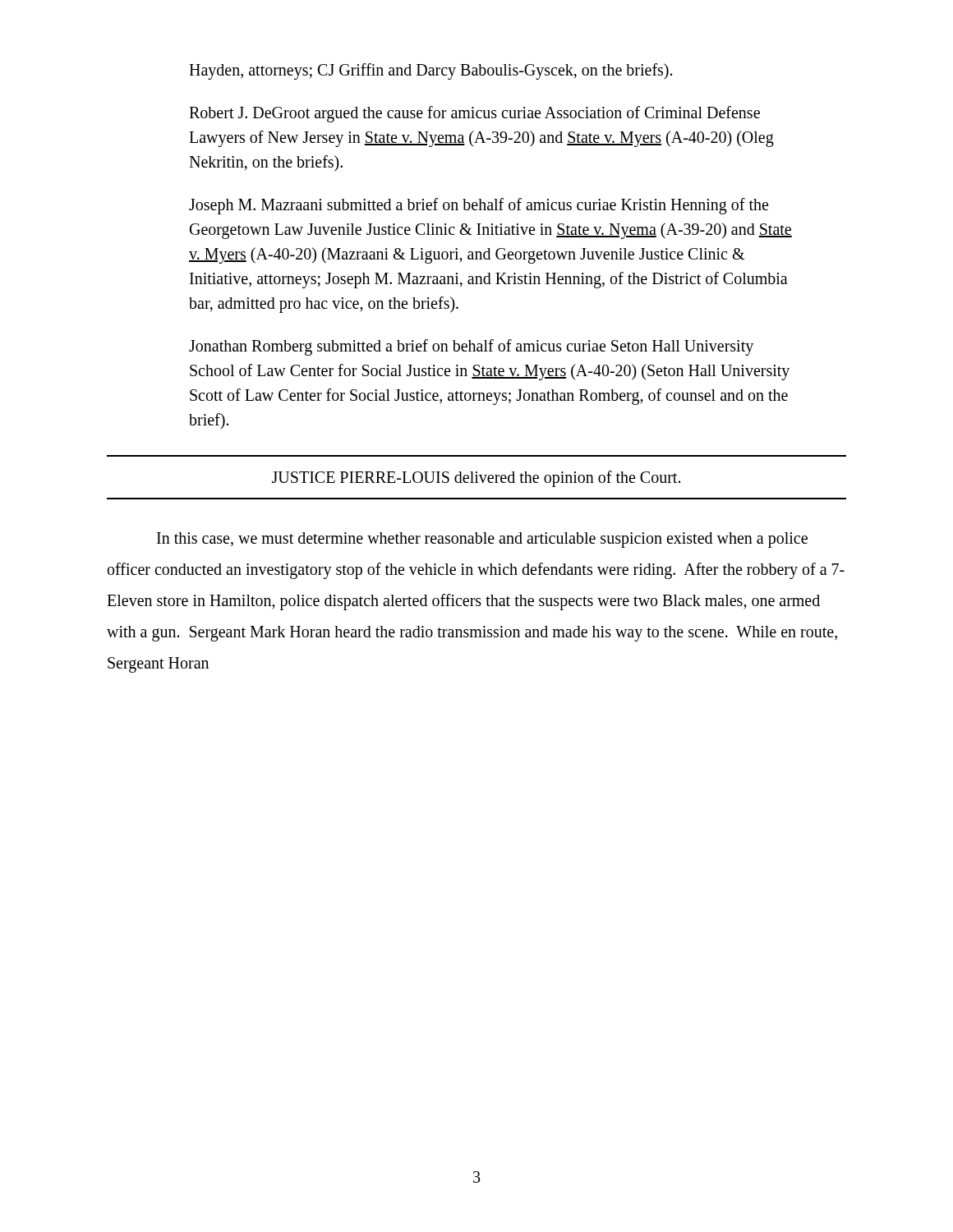Click on the text starting "Jonathan Romberg submitted a"

493,383
